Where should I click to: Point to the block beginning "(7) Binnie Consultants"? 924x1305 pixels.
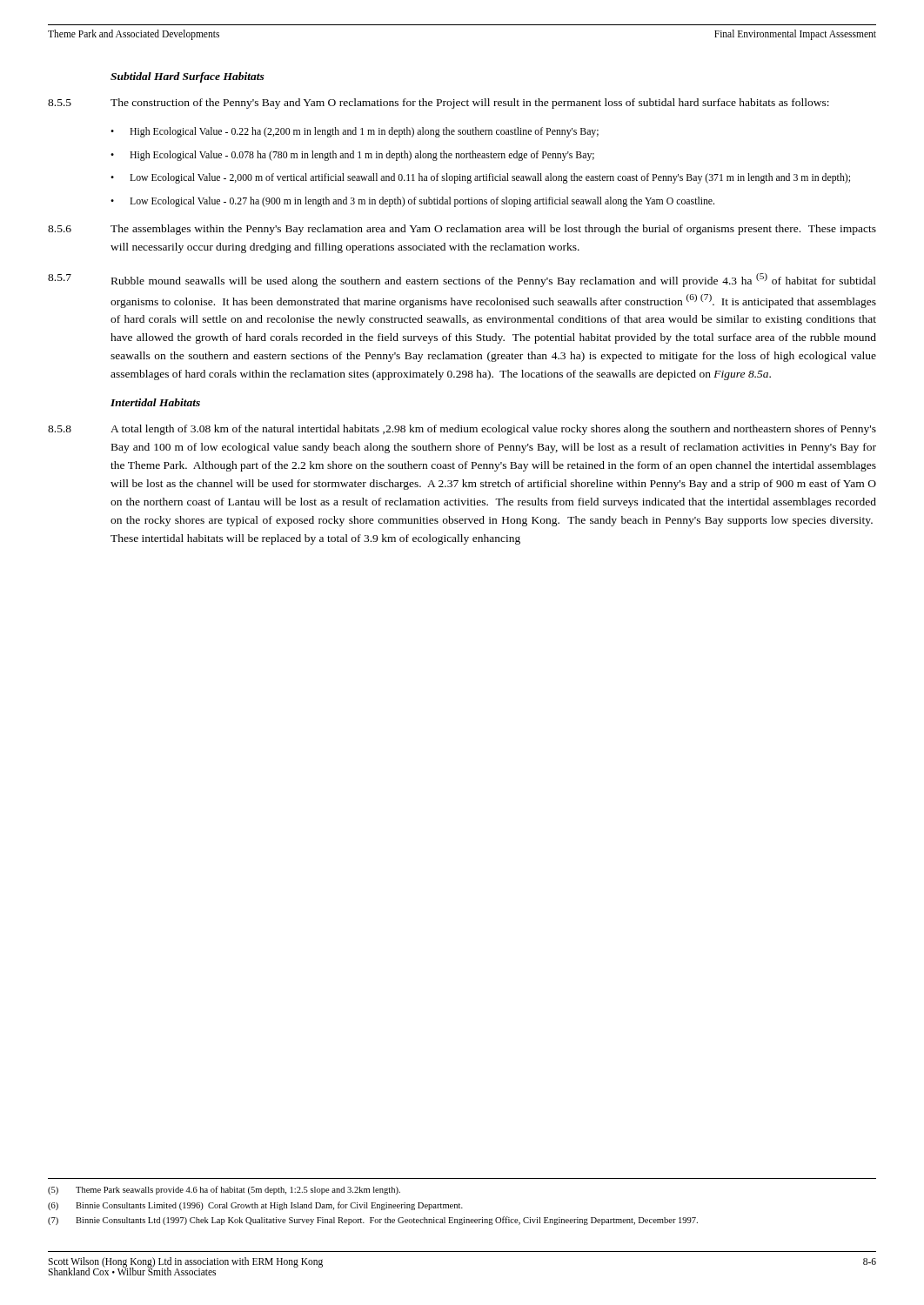coord(462,1220)
